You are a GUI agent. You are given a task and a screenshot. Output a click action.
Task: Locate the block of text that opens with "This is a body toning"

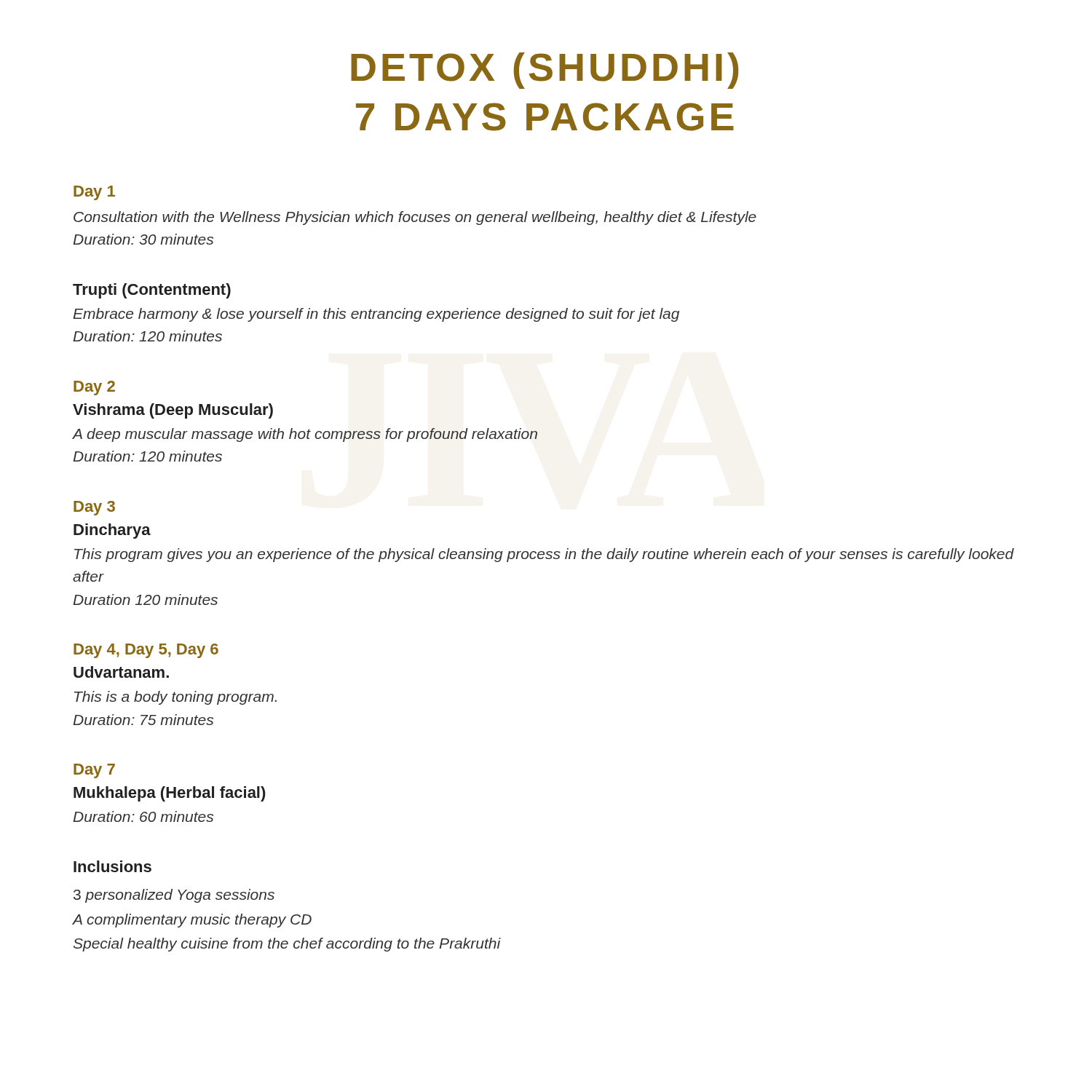175,698
